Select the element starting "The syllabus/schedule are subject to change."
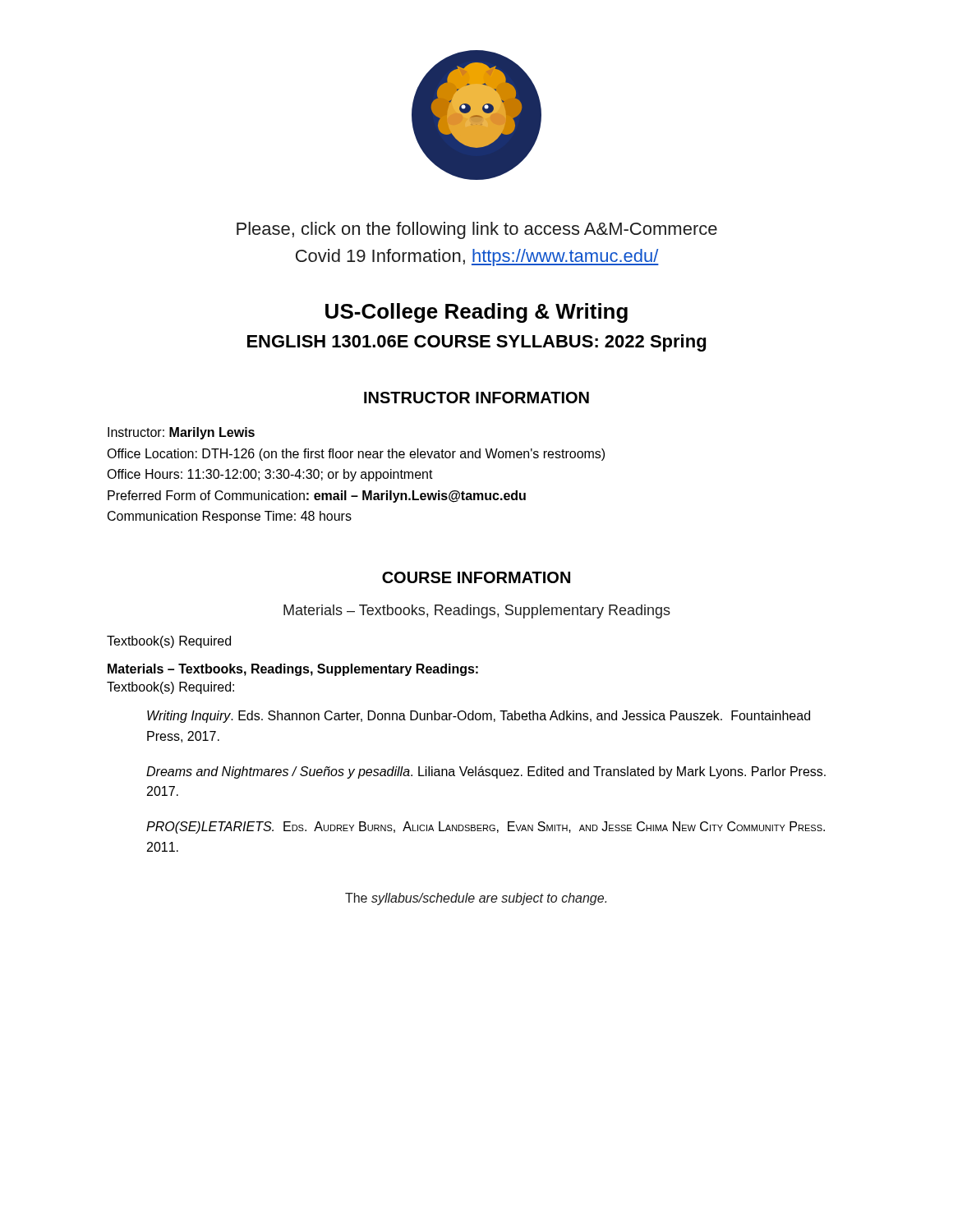Image resolution: width=953 pixels, height=1232 pixels. [x=476, y=898]
